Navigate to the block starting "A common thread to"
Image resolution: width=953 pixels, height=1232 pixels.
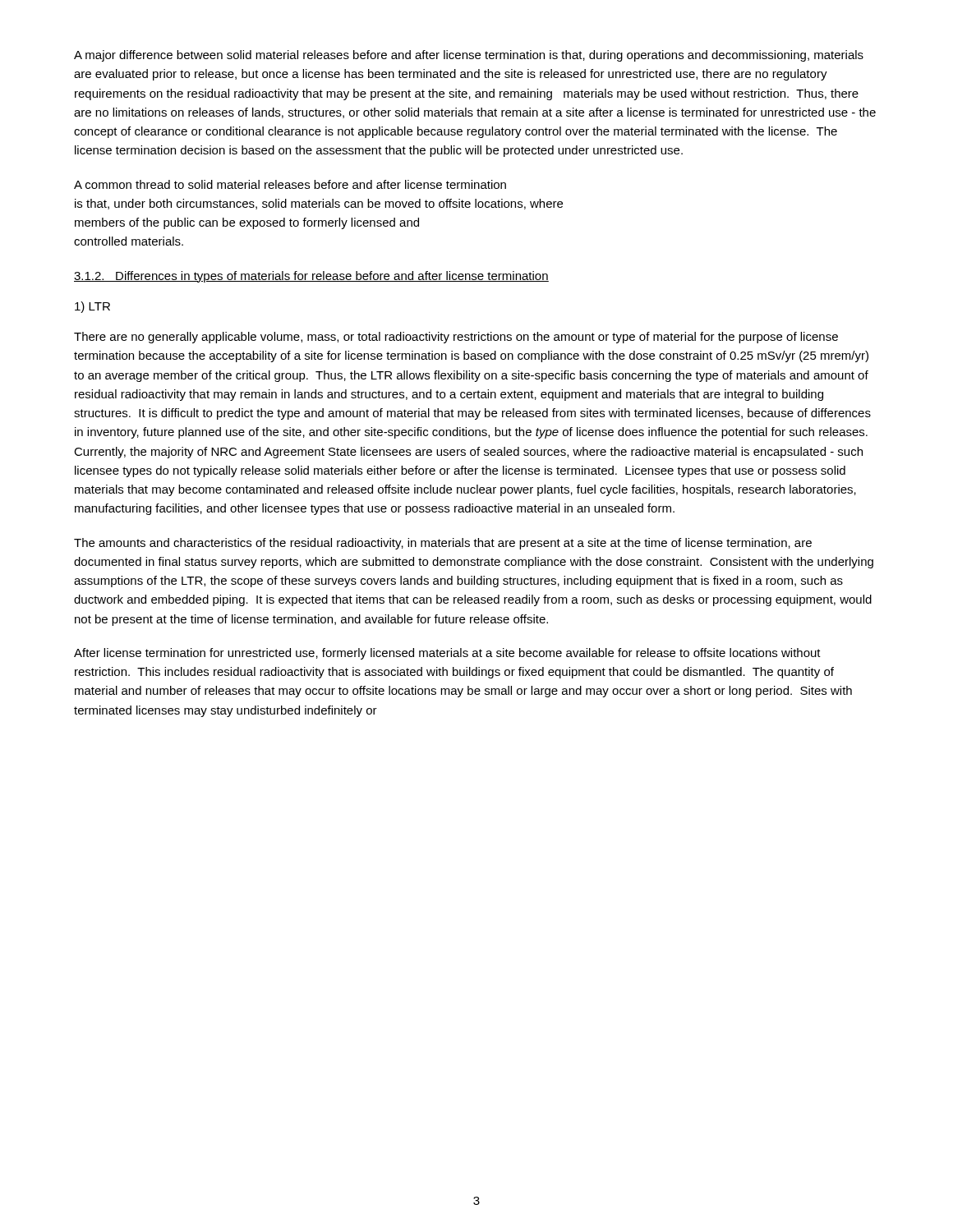click(x=319, y=213)
